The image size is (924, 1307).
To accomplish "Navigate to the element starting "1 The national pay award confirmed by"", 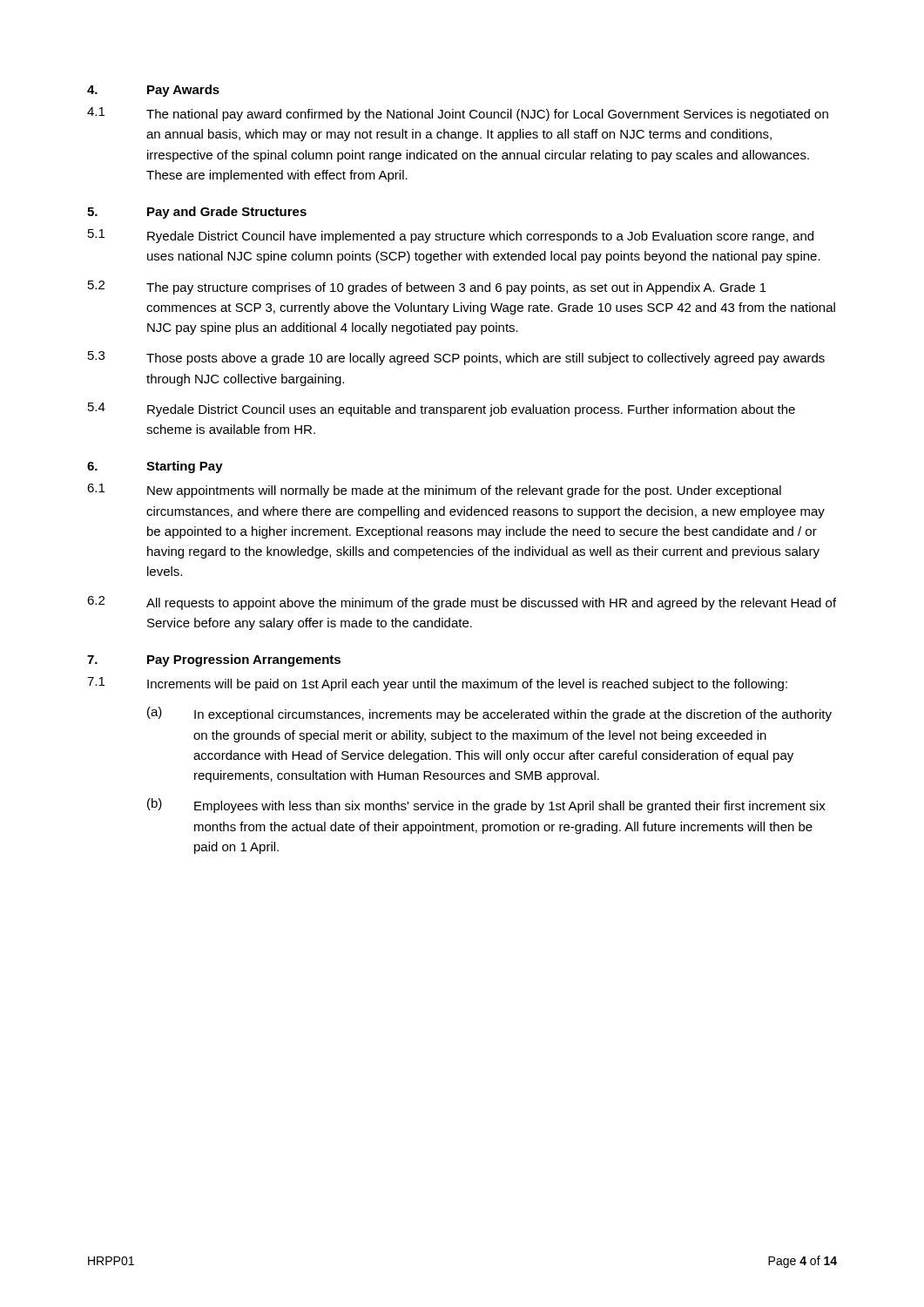I will pos(462,144).
